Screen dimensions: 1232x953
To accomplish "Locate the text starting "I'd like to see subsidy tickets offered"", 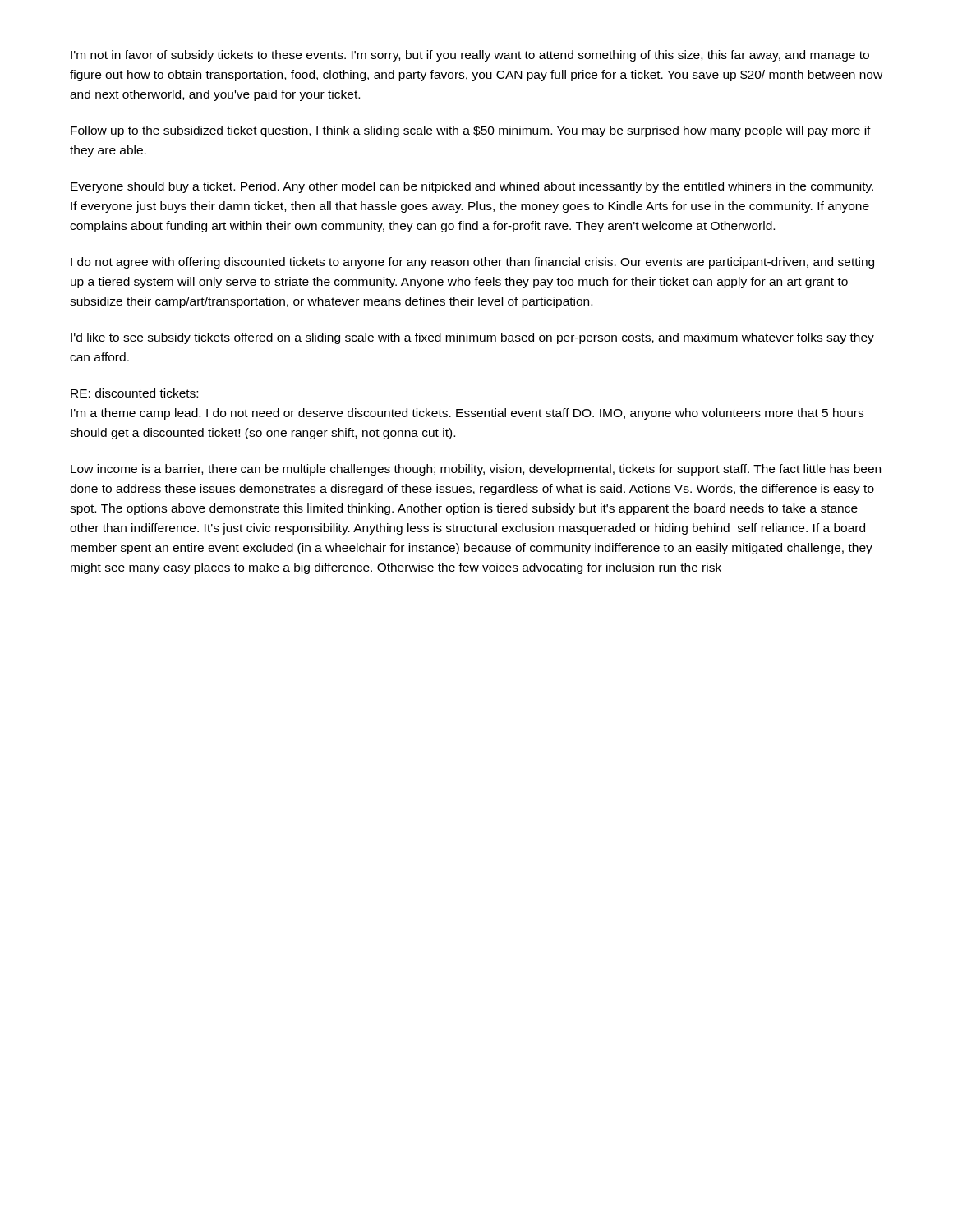I will point(472,347).
